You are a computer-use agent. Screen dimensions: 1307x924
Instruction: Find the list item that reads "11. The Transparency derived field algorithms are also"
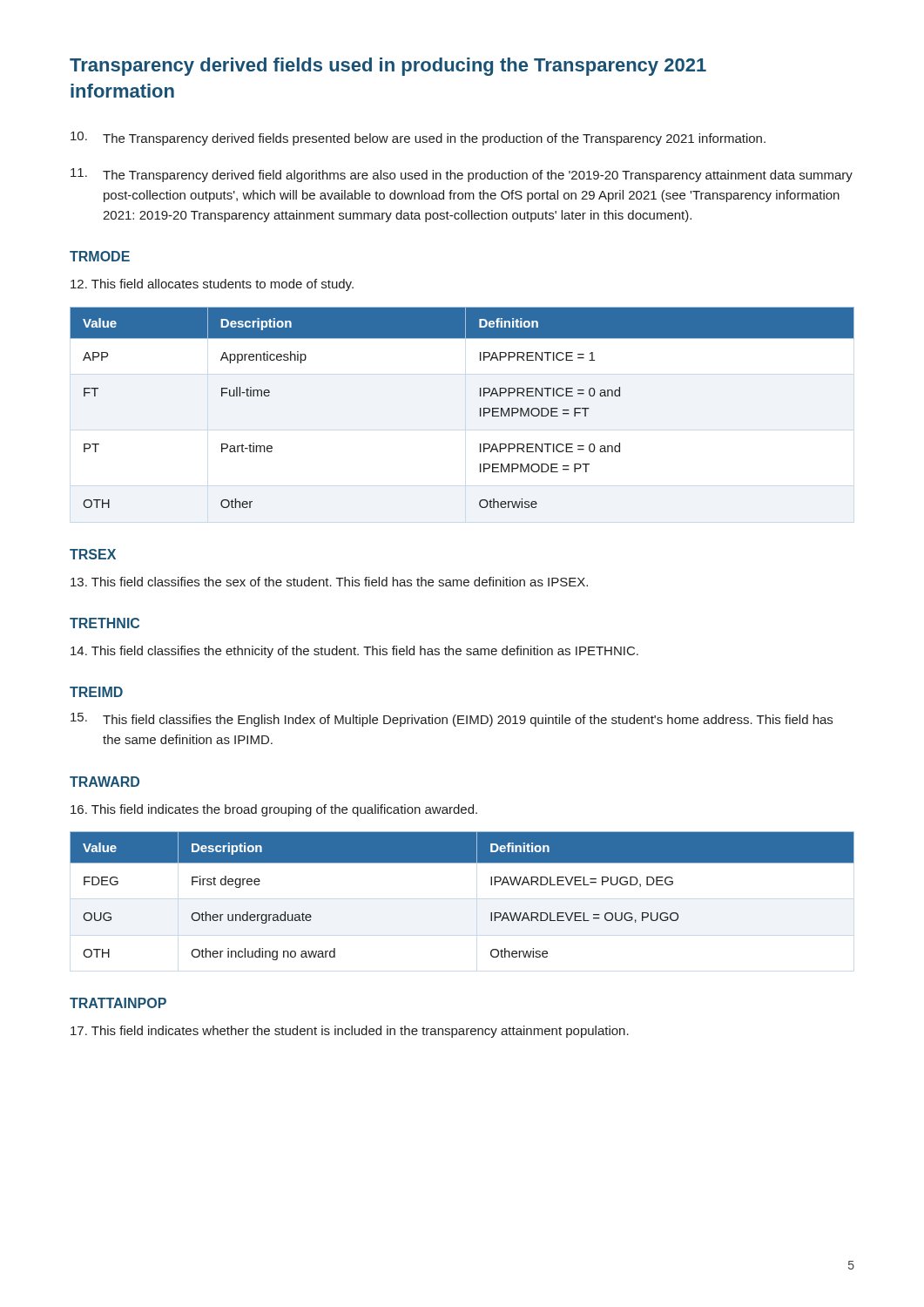pyautogui.click(x=462, y=195)
